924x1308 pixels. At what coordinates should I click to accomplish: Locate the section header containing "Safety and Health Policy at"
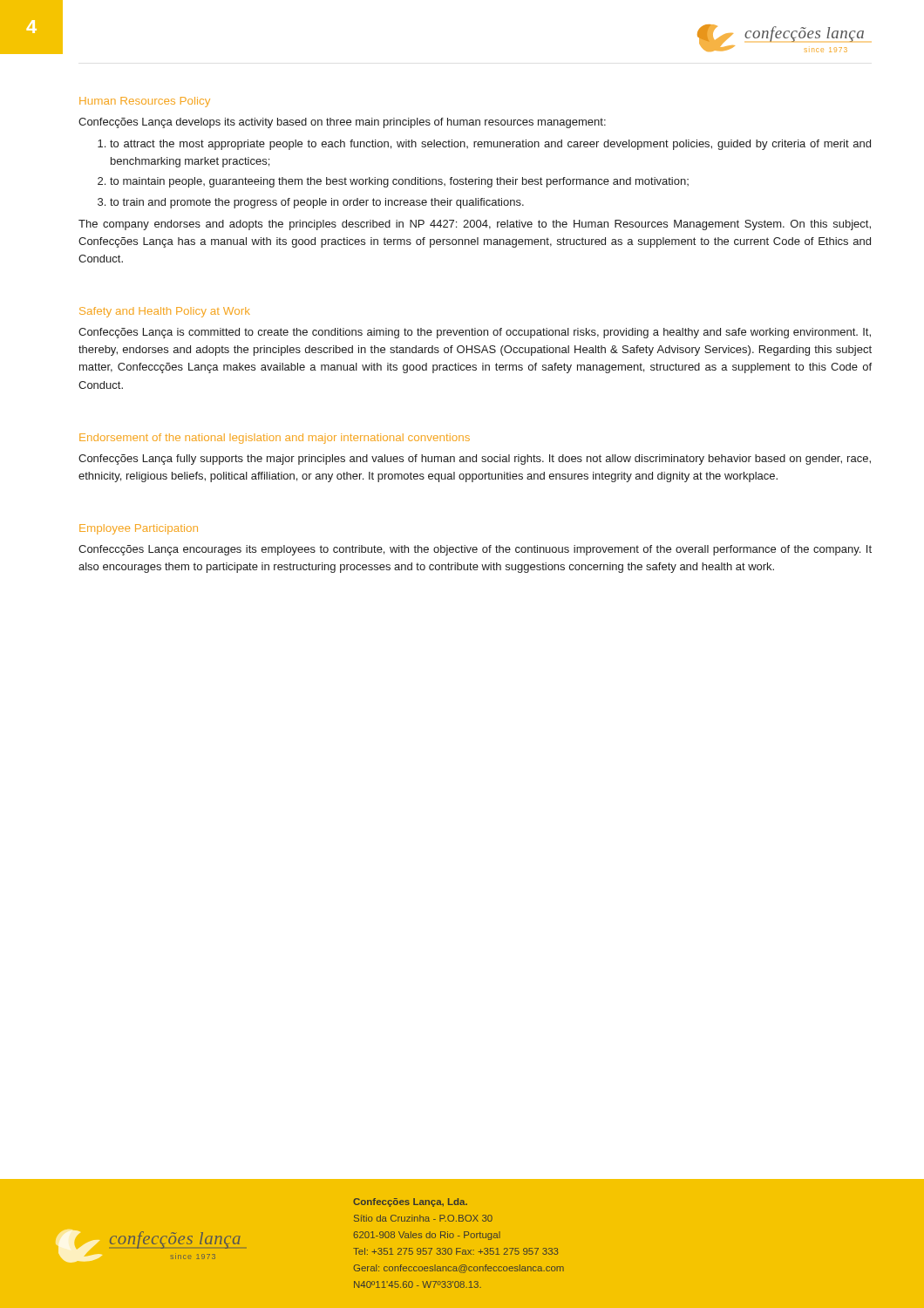point(164,311)
